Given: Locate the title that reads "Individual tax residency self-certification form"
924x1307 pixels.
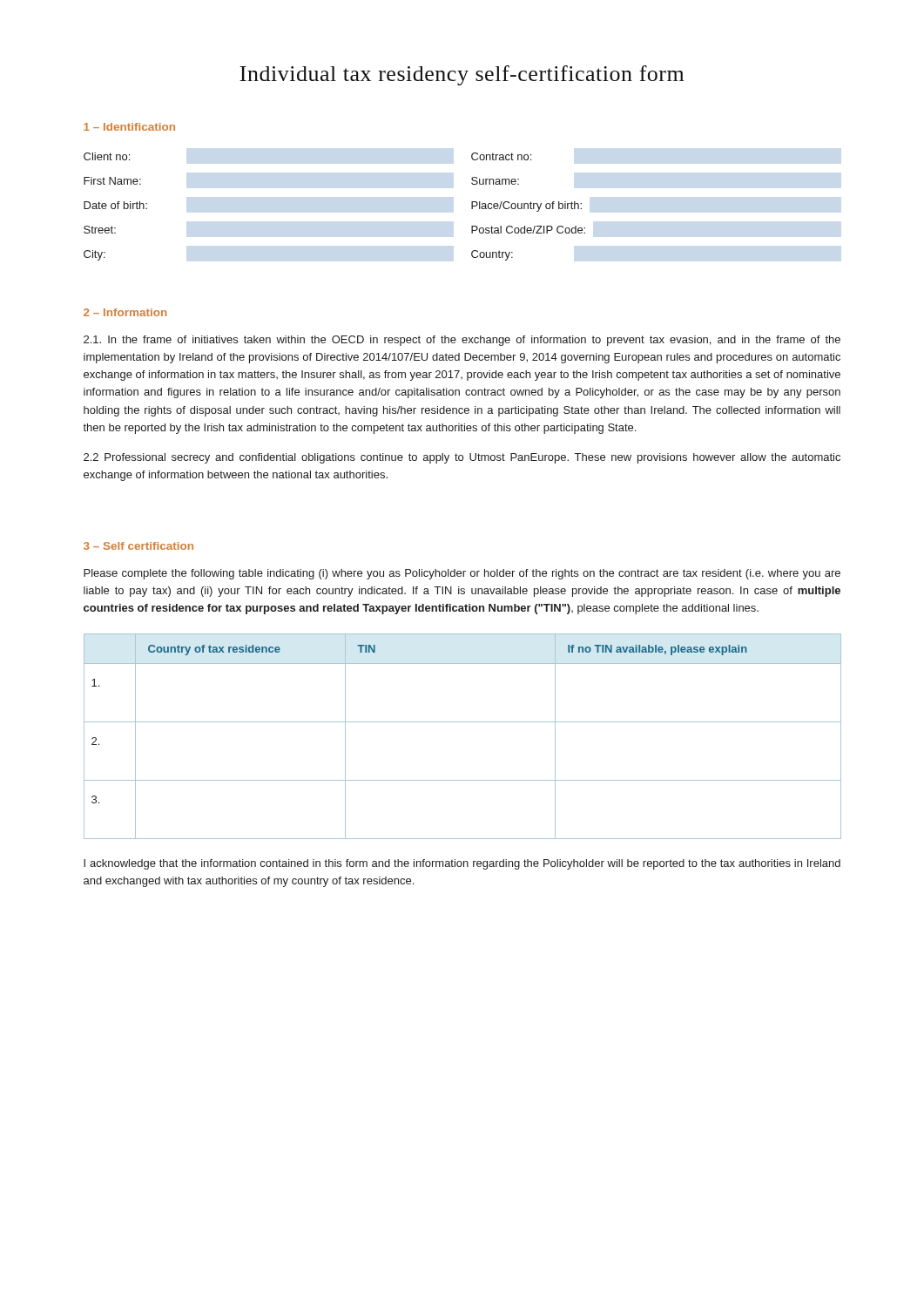Looking at the screenshot, I should (x=462, y=74).
